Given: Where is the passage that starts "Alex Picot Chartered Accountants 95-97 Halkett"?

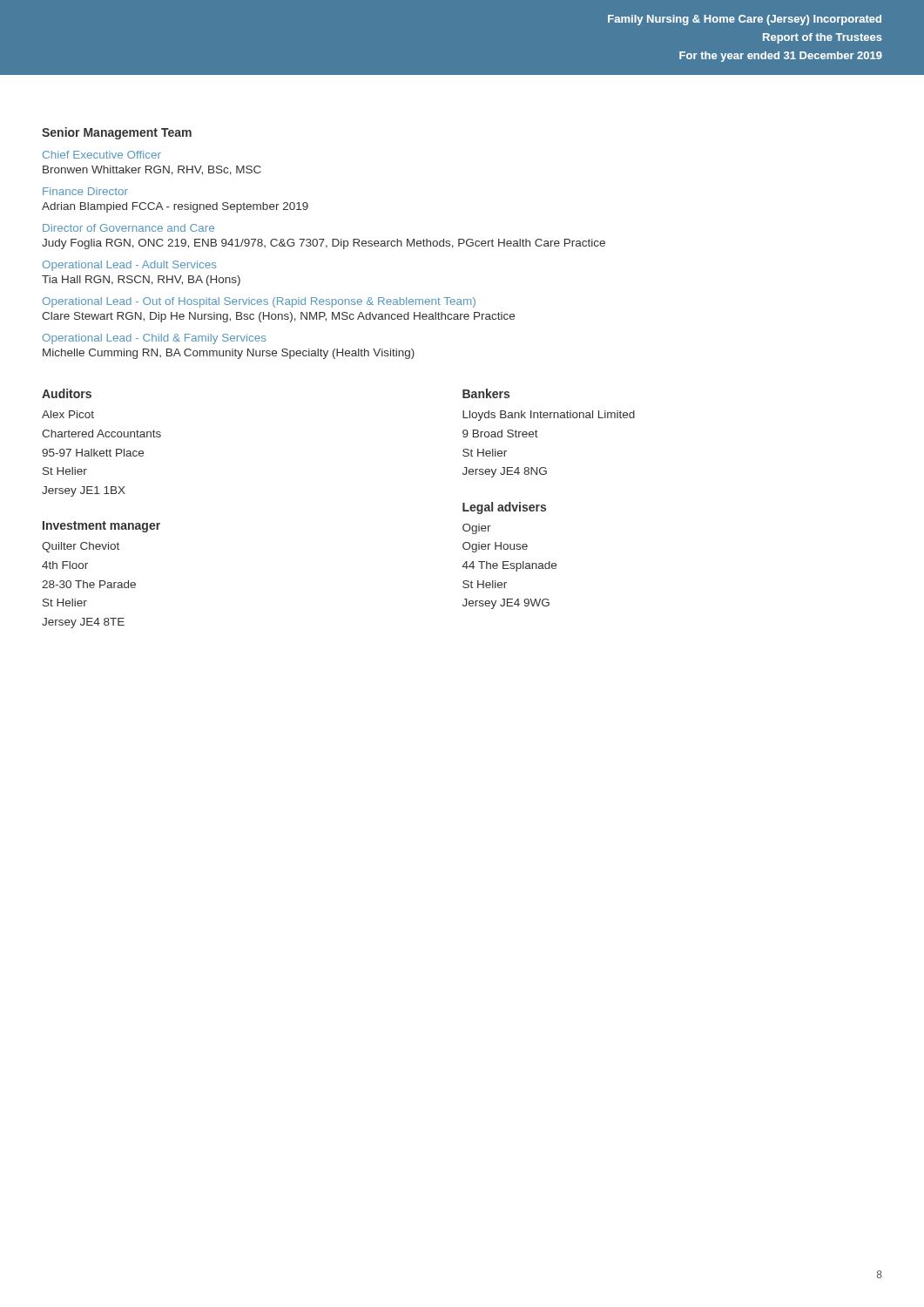Looking at the screenshot, I should pos(68,414).
